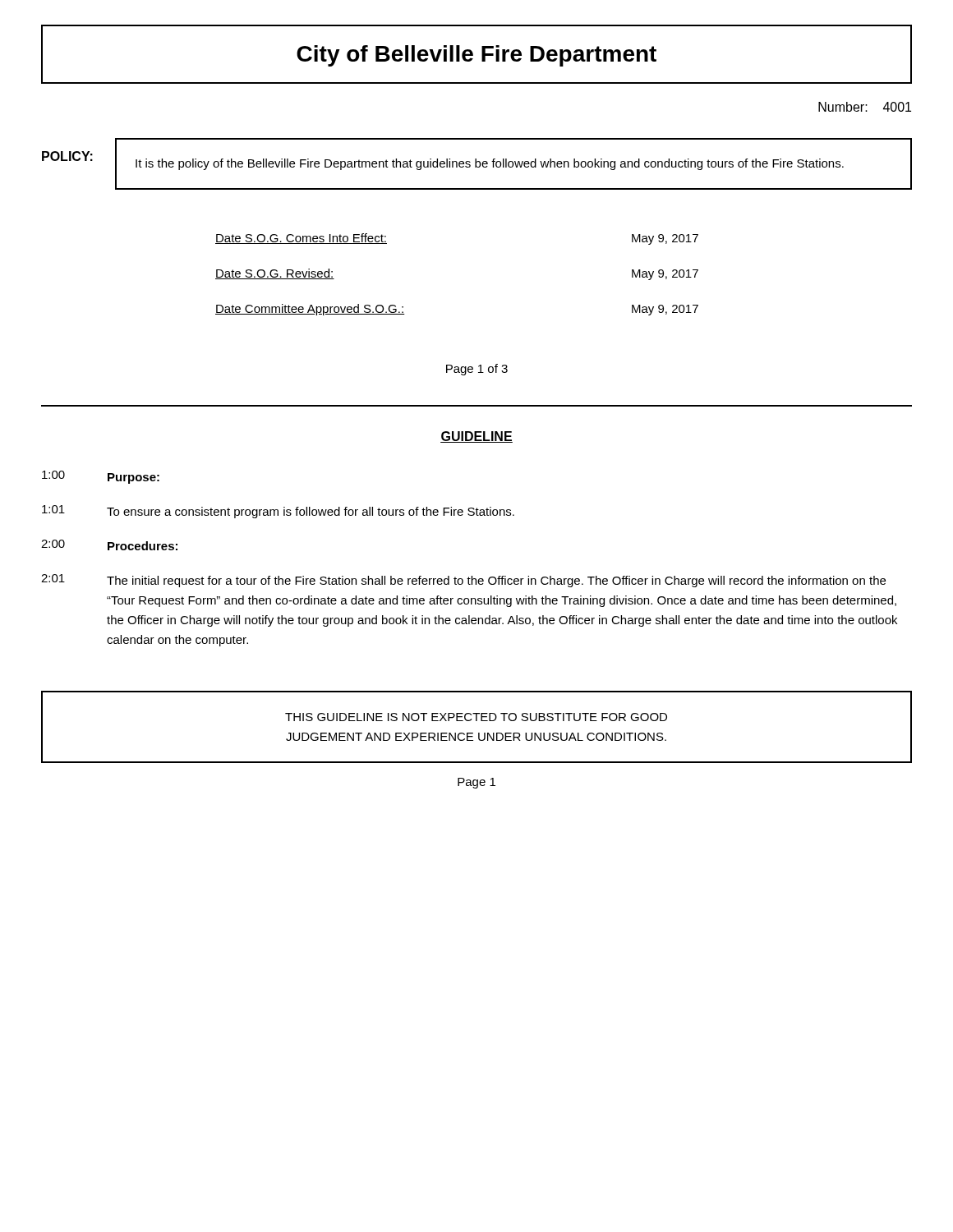
Task: Point to the text block starting "To ensure a consistent"
Action: 311,511
